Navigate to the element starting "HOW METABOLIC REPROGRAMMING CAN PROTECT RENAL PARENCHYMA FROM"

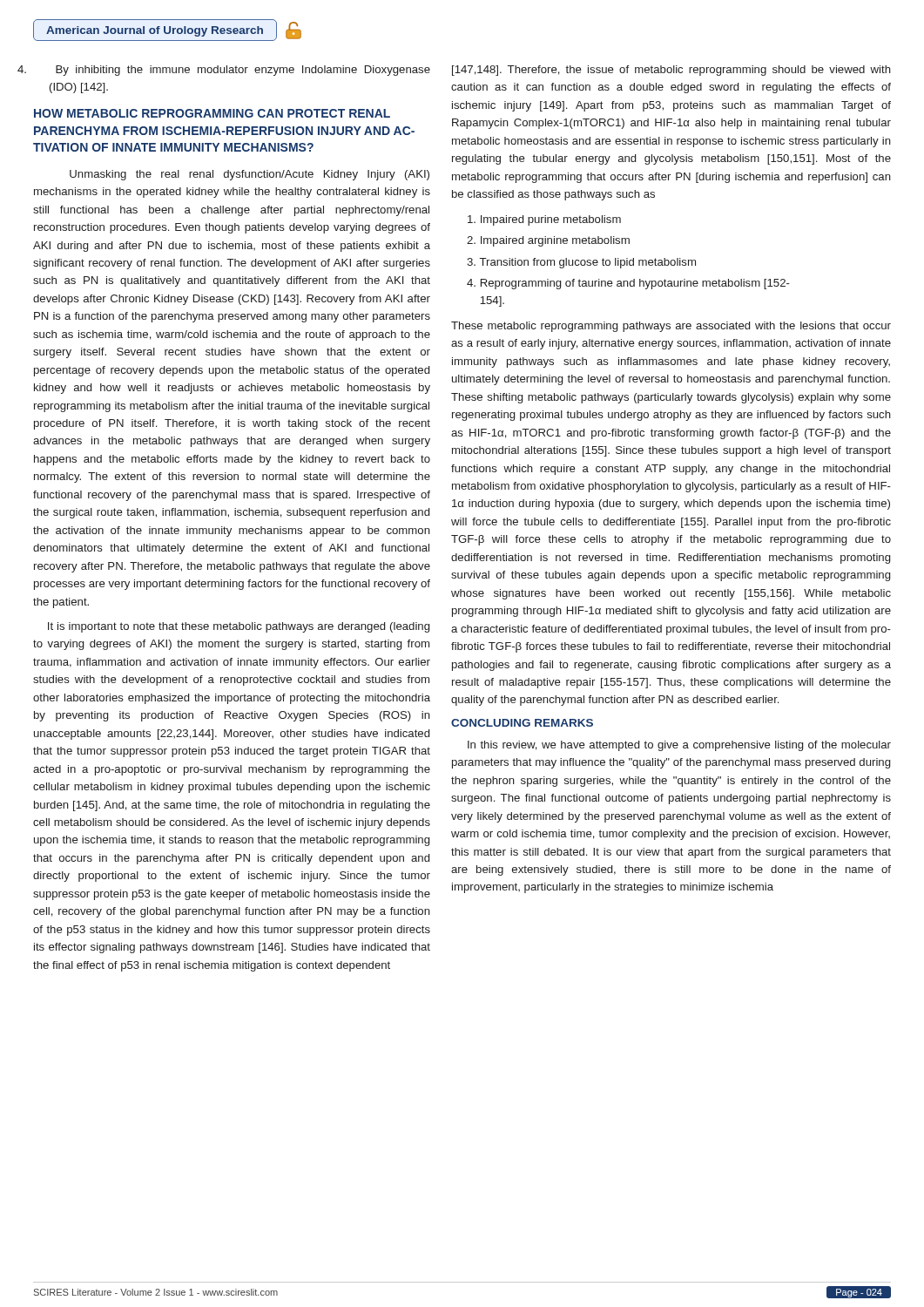pos(232,131)
